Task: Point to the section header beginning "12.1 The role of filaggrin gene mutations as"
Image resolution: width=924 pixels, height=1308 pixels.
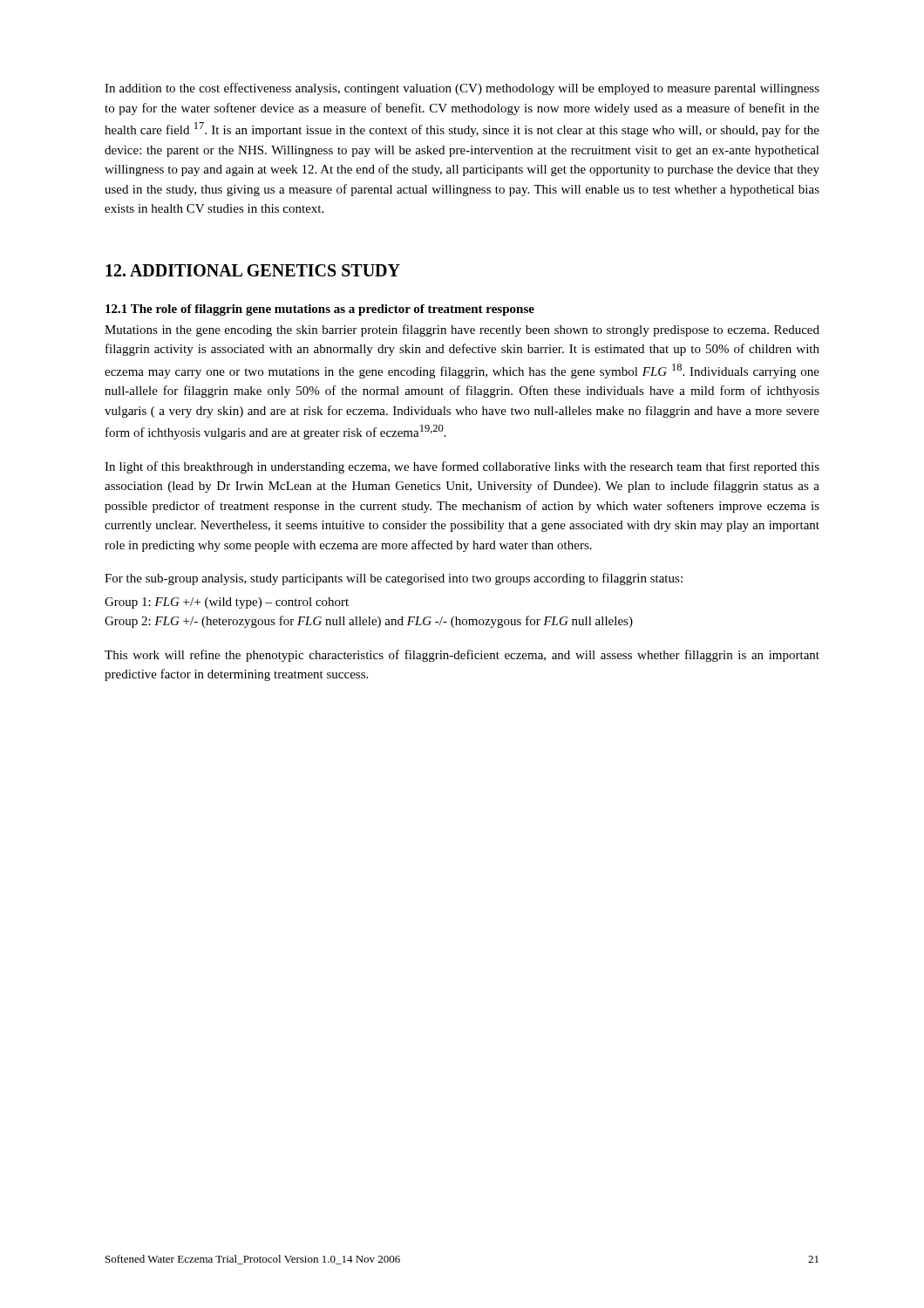Action: pyautogui.click(x=319, y=308)
